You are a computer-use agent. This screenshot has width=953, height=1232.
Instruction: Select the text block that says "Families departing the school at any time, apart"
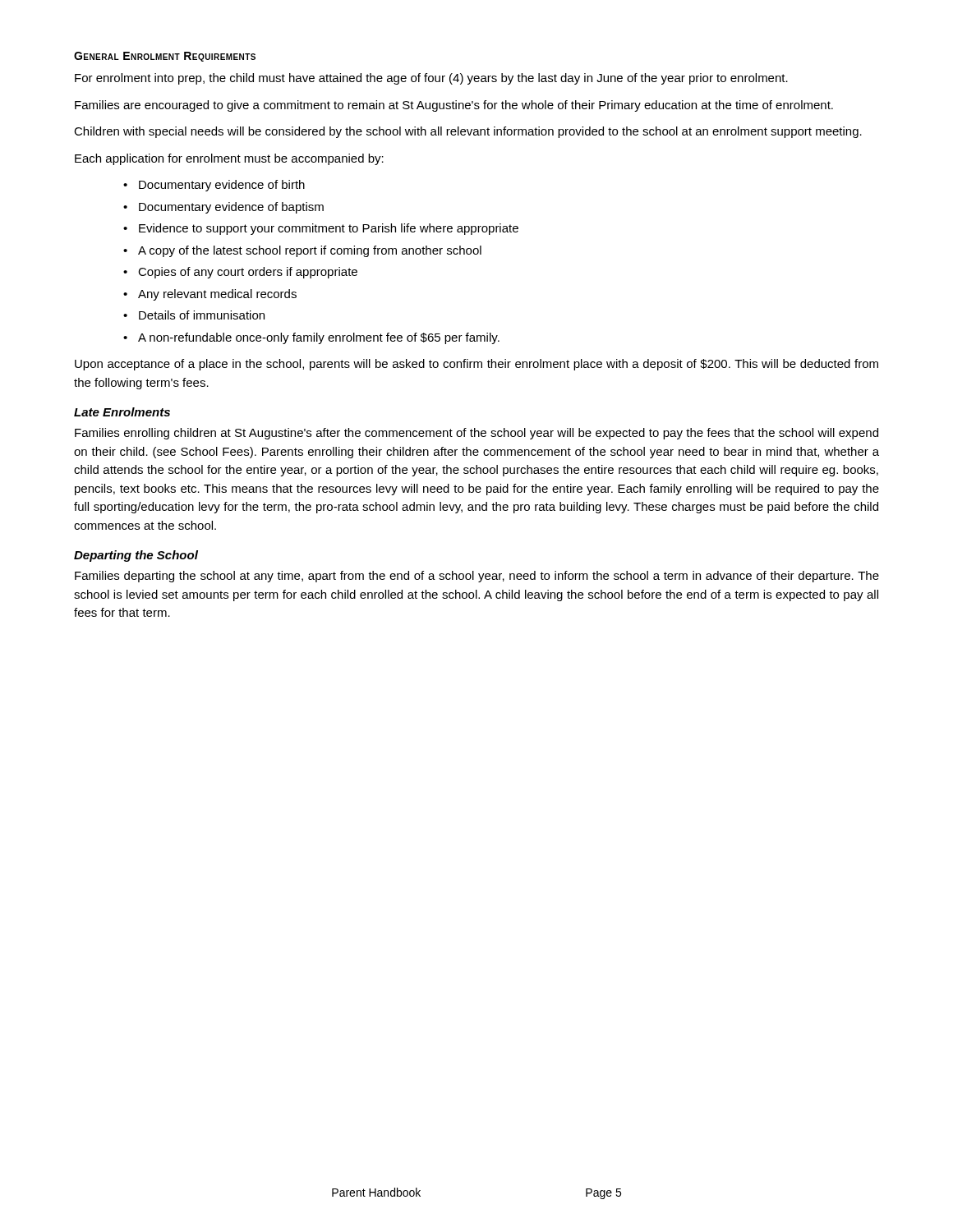(476, 594)
